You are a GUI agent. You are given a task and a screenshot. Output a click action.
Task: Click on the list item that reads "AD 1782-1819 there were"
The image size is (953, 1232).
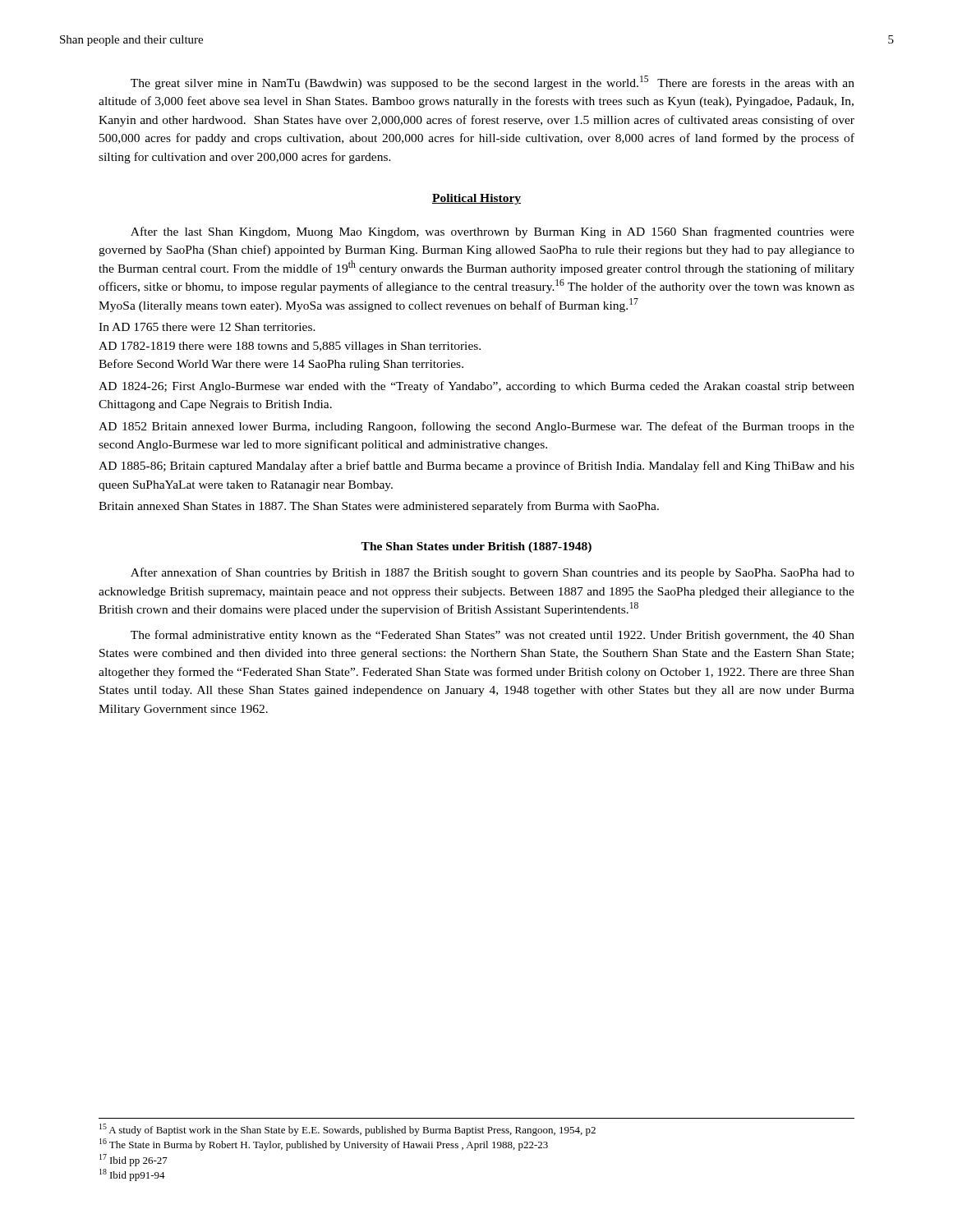[290, 345]
